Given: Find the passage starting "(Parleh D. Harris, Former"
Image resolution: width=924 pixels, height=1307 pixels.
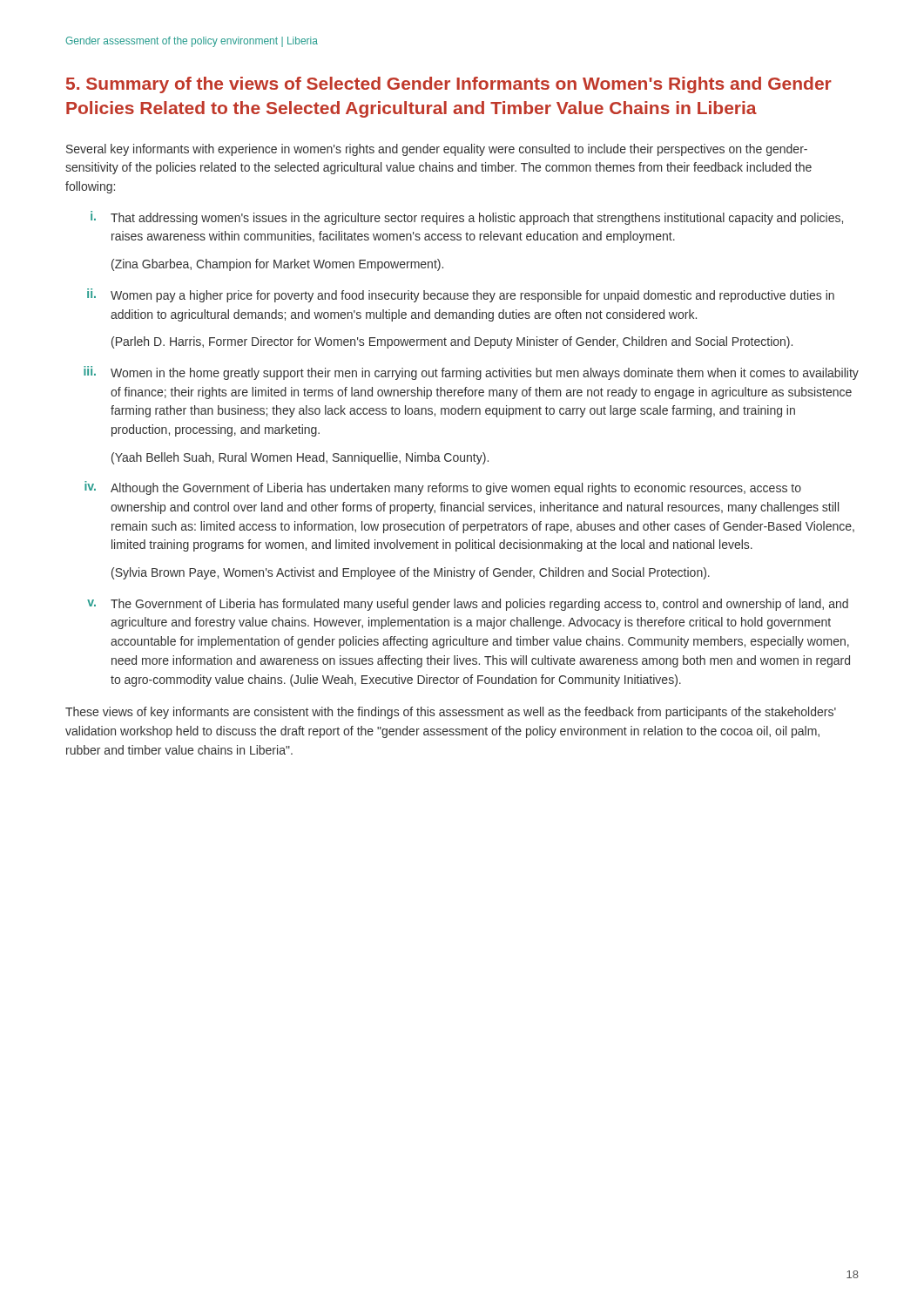Looking at the screenshot, I should (485, 342).
